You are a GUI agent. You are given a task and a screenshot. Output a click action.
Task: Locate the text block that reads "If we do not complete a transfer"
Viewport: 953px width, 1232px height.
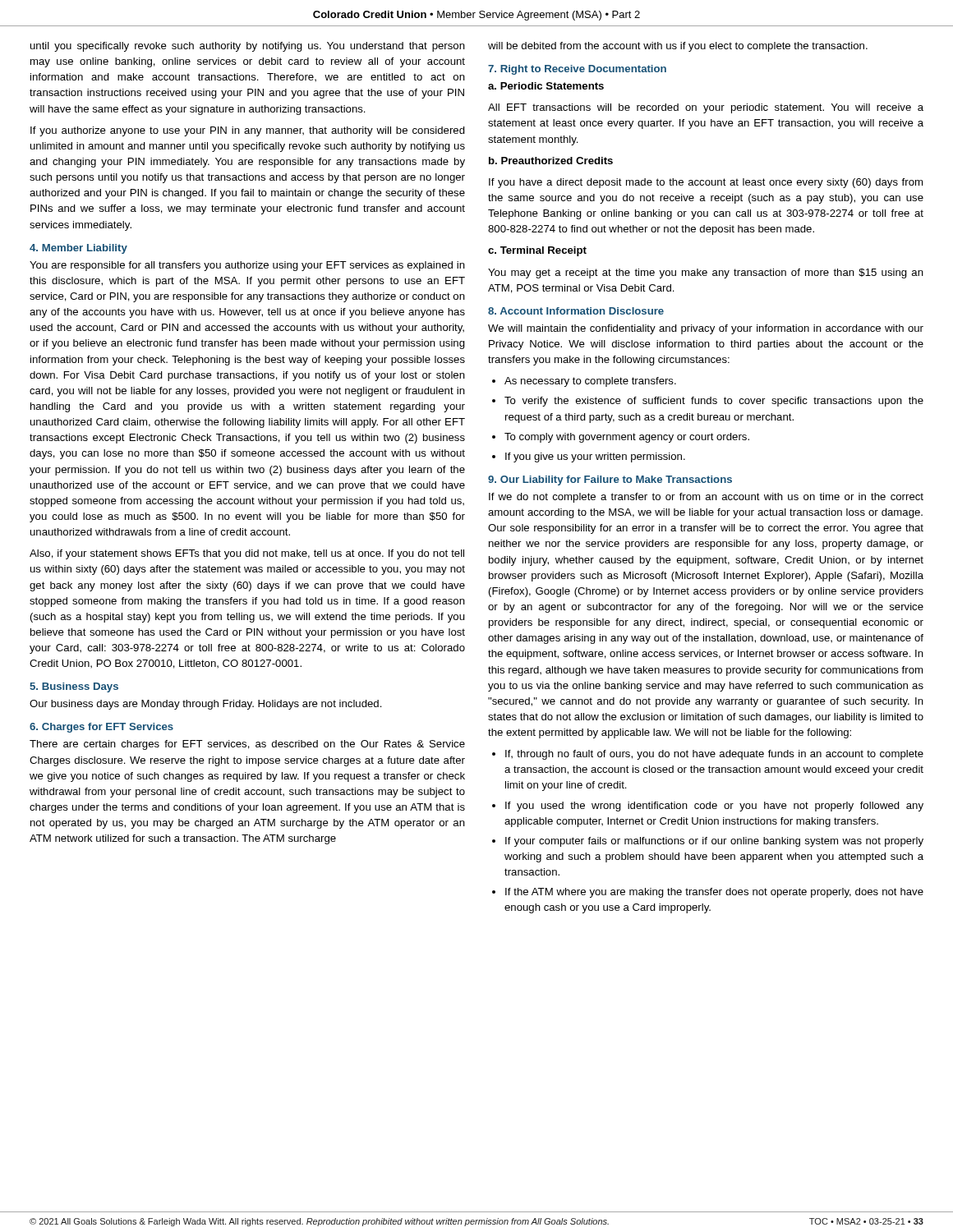706,614
